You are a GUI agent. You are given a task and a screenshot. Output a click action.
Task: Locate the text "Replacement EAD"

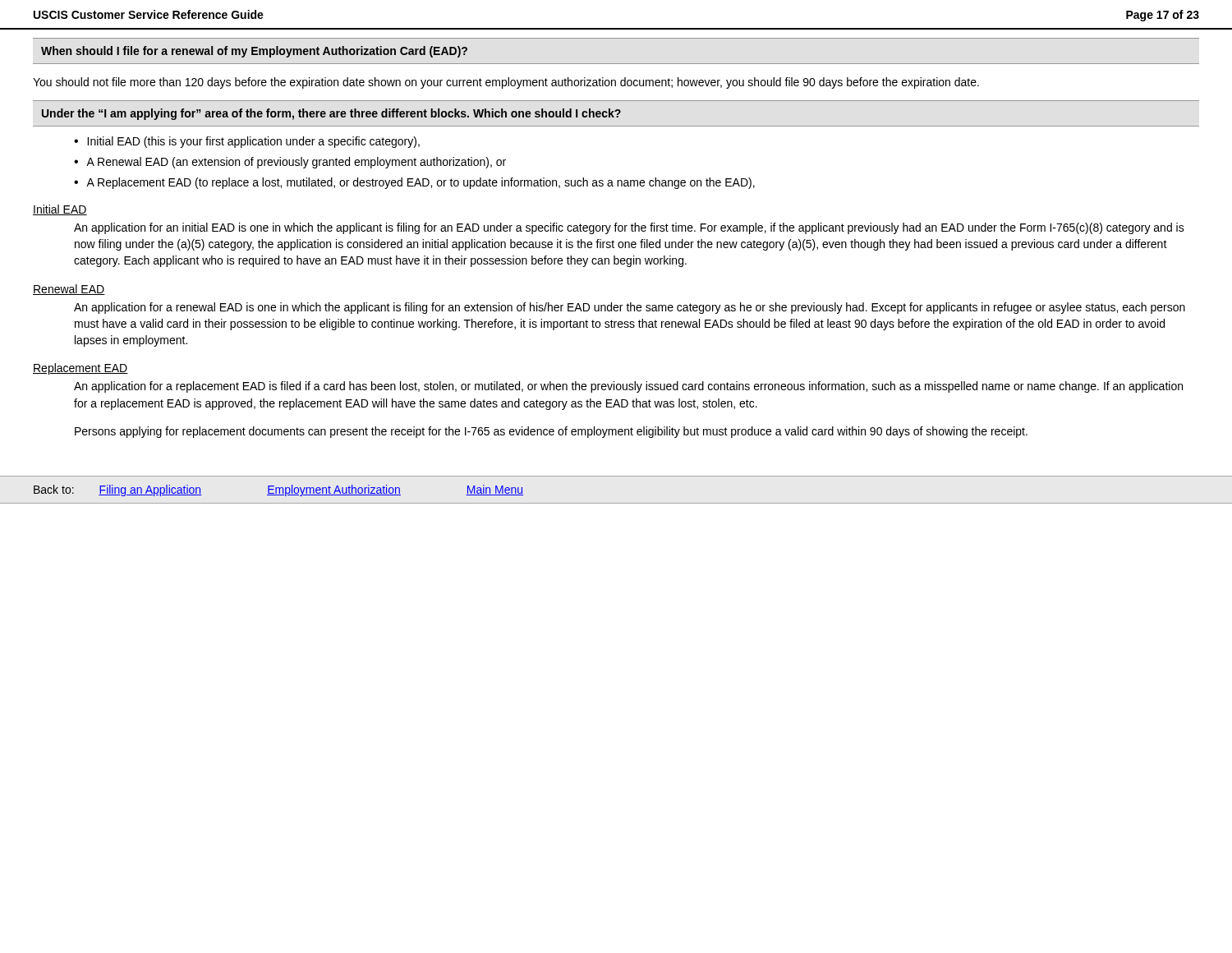click(x=80, y=368)
